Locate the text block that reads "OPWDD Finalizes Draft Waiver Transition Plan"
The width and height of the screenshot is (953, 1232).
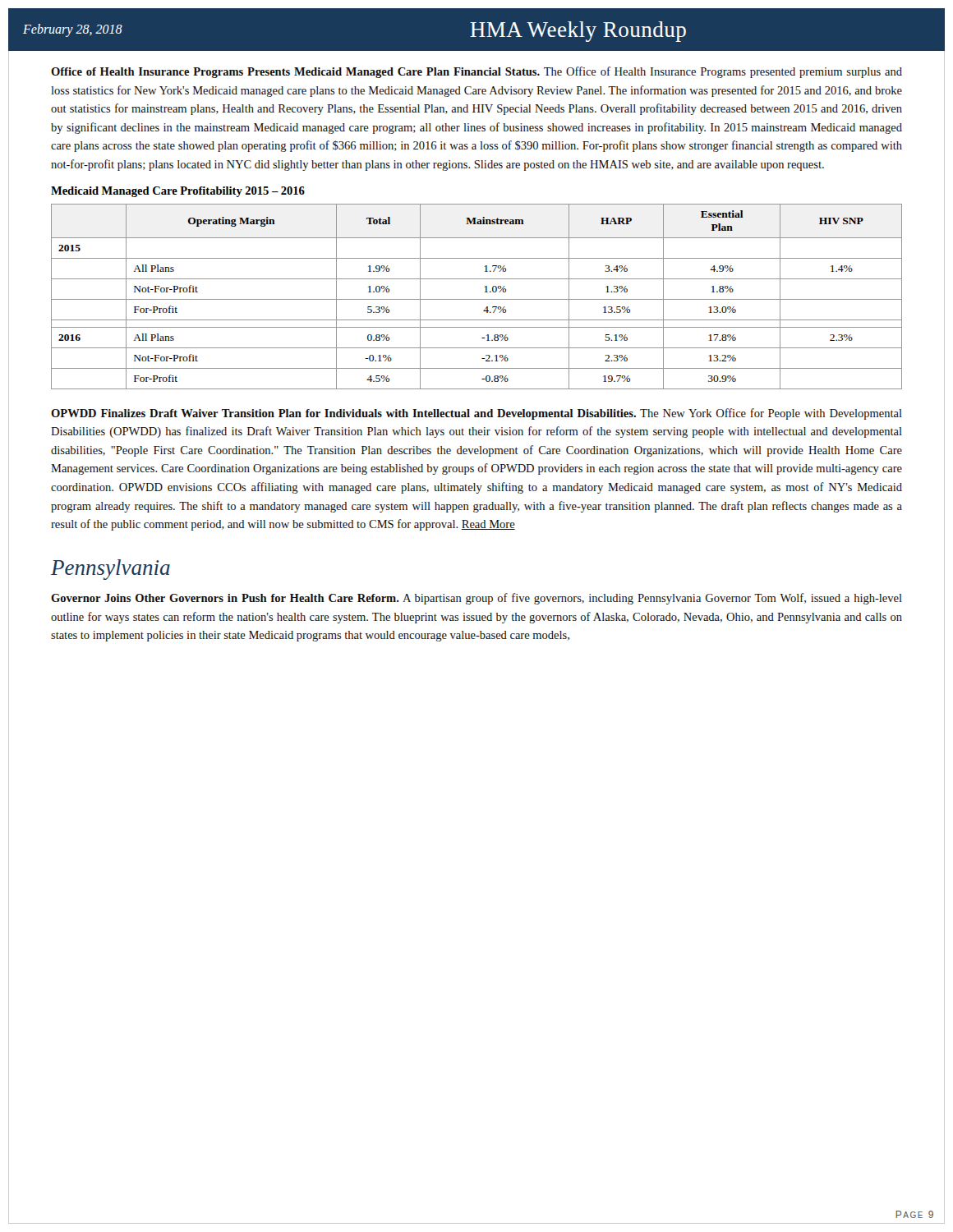point(476,469)
